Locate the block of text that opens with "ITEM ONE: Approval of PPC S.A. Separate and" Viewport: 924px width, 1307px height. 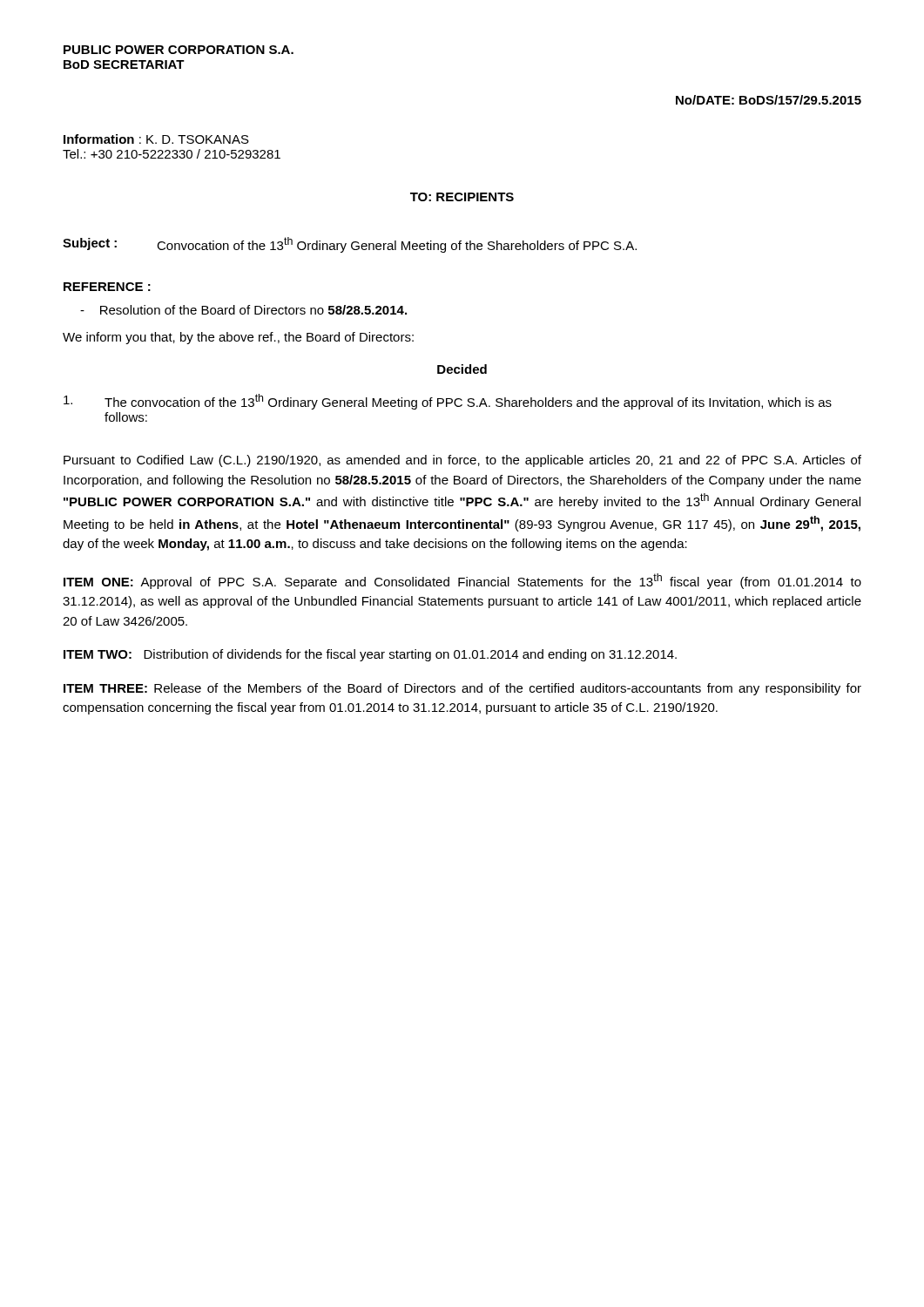coord(462,599)
